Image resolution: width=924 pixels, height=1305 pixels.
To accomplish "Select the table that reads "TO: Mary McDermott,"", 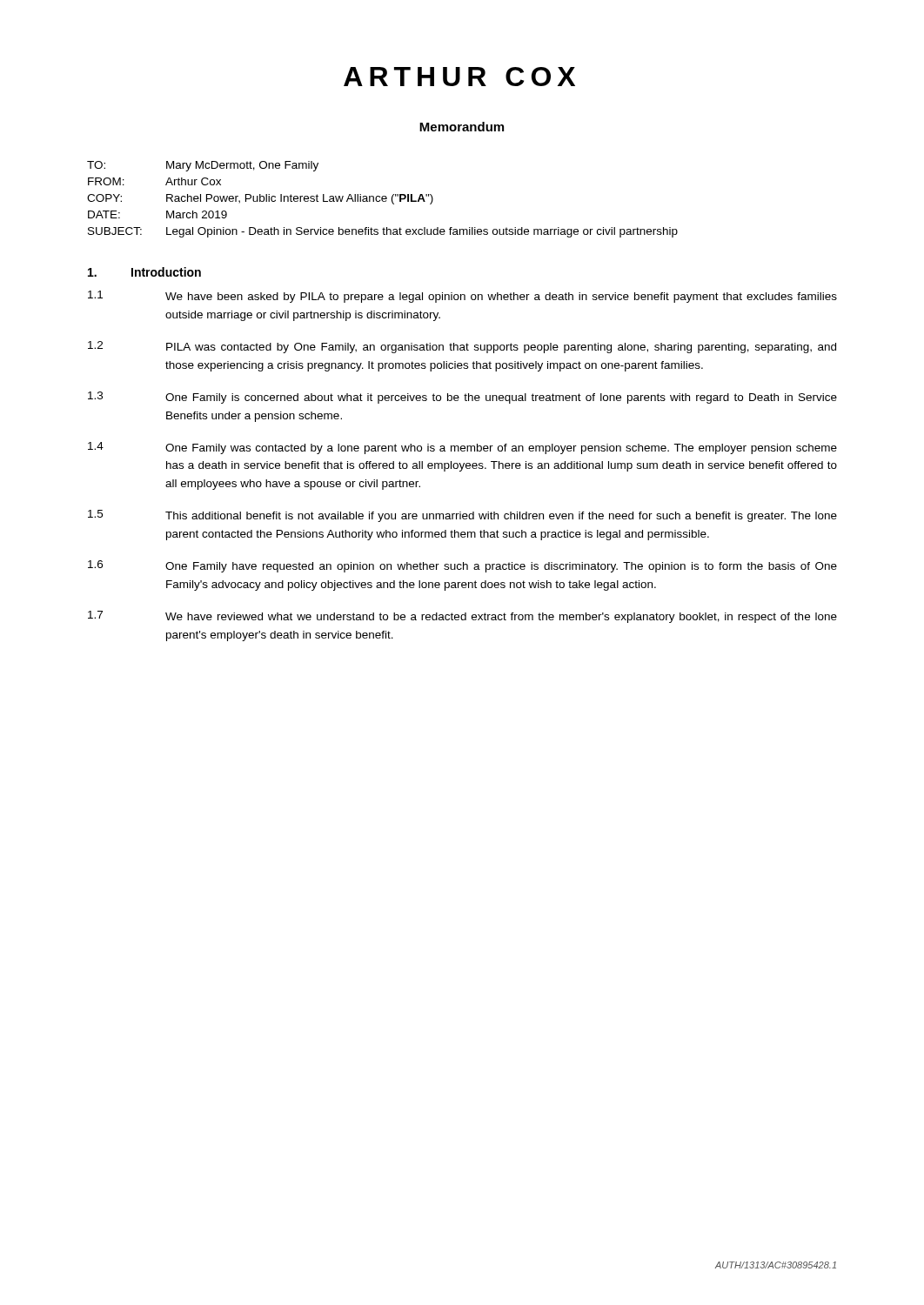I will click(462, 198).
